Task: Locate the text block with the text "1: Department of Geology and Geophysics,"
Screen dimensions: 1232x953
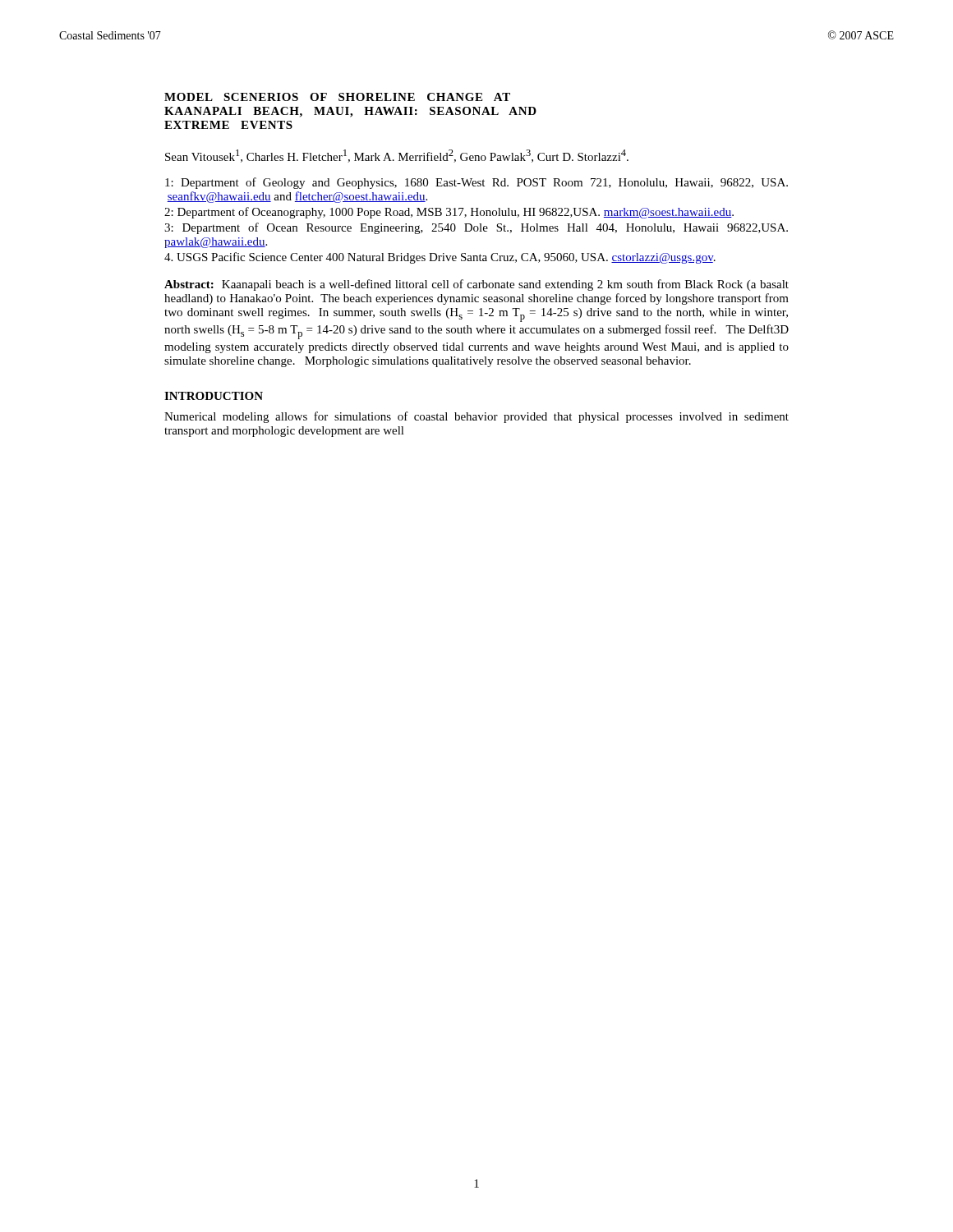Action: [476, 220]
